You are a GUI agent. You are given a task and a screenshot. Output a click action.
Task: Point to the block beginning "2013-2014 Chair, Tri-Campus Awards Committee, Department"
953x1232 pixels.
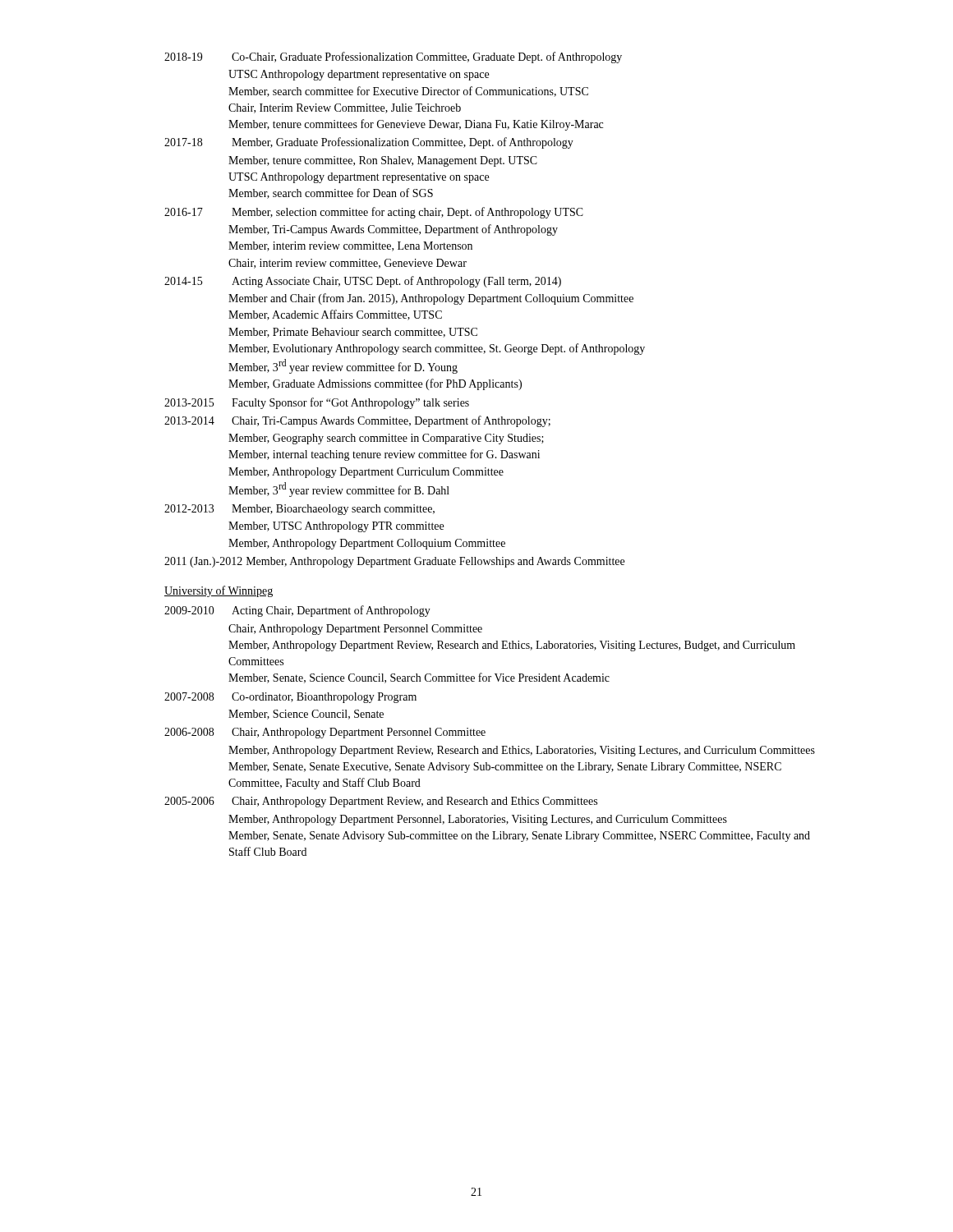[x=493, y=456]
